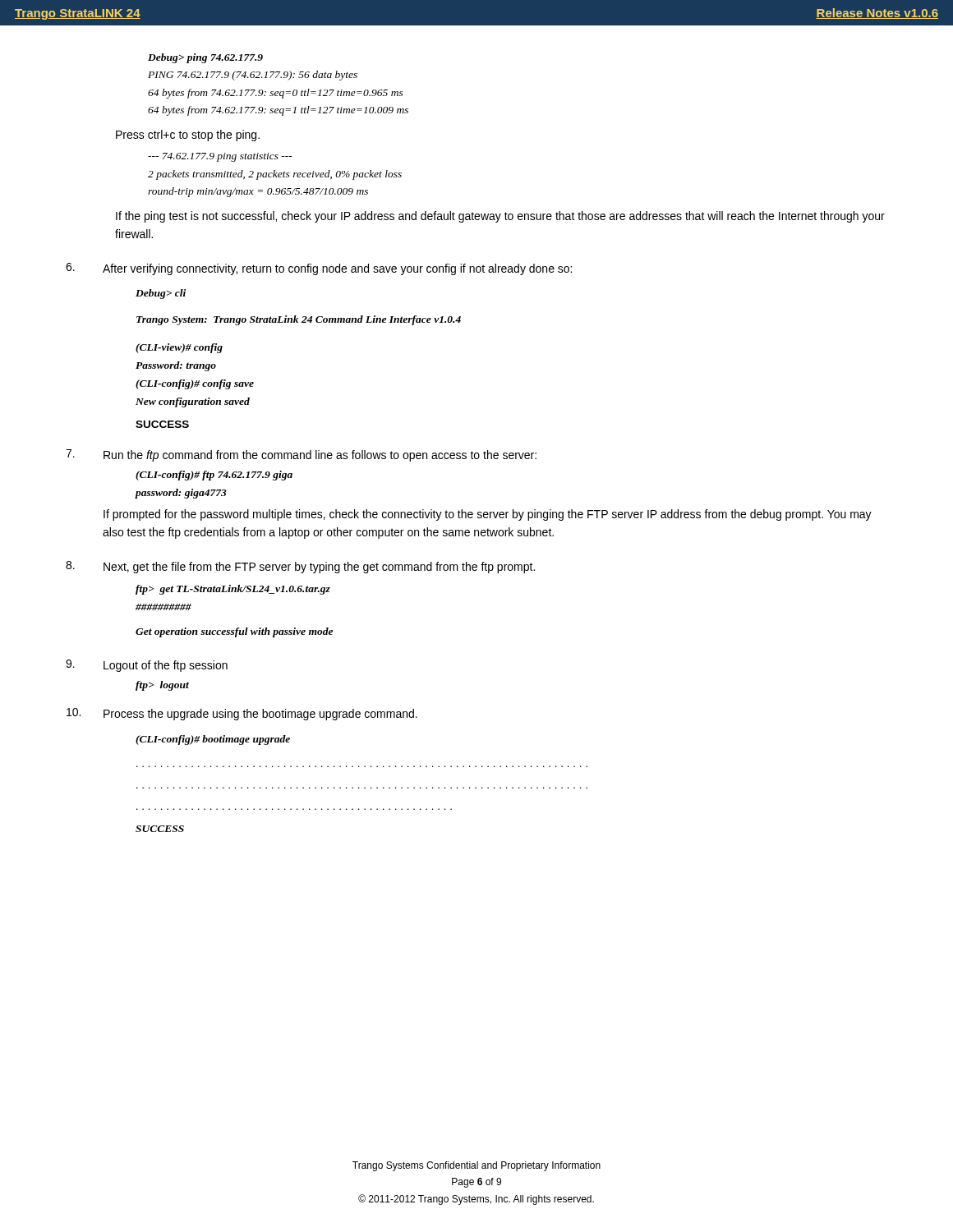Navigate to the block starting "74.62.177.9 ping statistics --- 2 packets"

(x=275, y=173)
